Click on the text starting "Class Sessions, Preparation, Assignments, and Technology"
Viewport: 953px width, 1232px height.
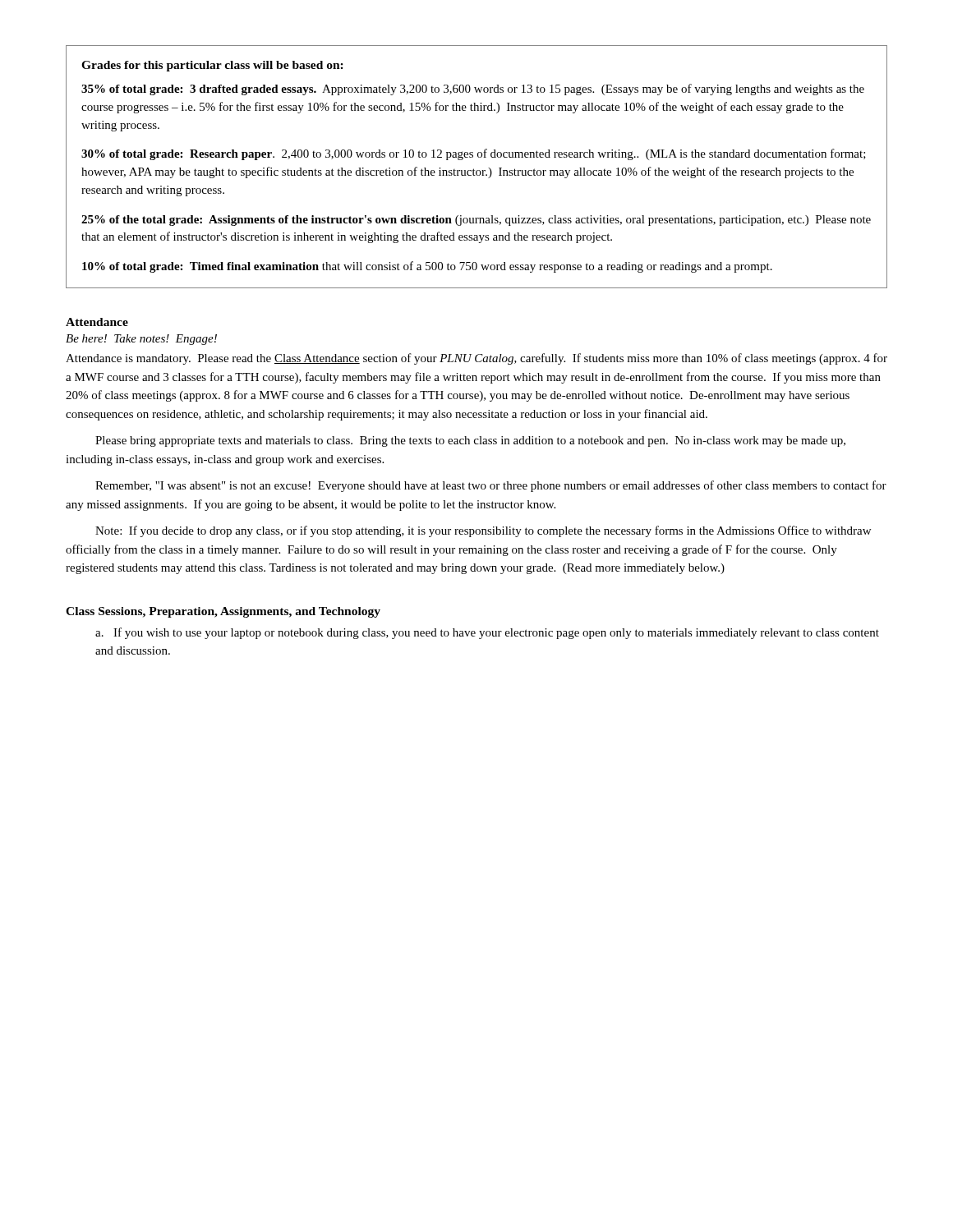coord(223,610)
